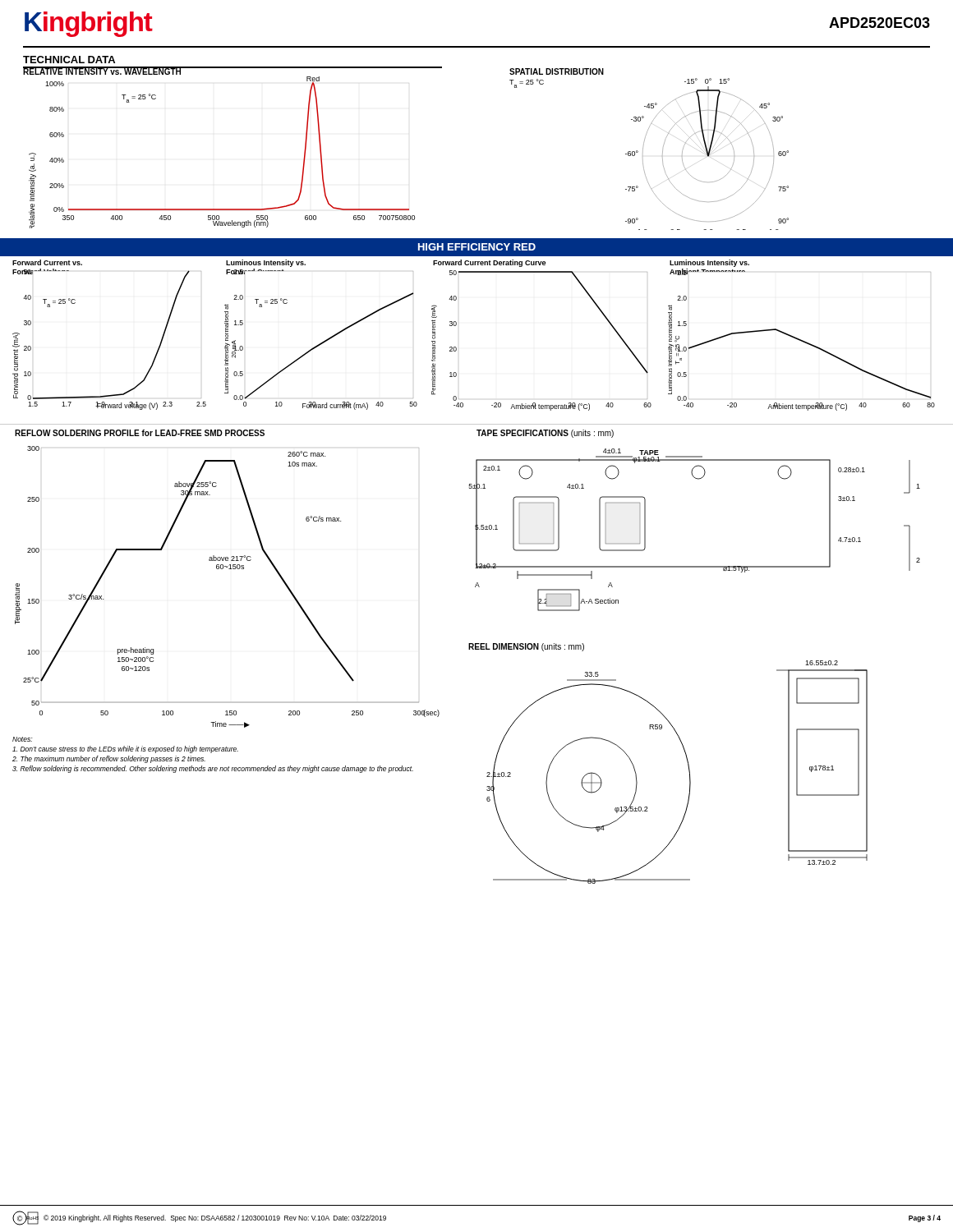Image resolution: width=953 pixels, height=1232 pixels.
Task: Find the region starting "Luminous Intensity vs.Ambient Temperature"
Action: 710,267
